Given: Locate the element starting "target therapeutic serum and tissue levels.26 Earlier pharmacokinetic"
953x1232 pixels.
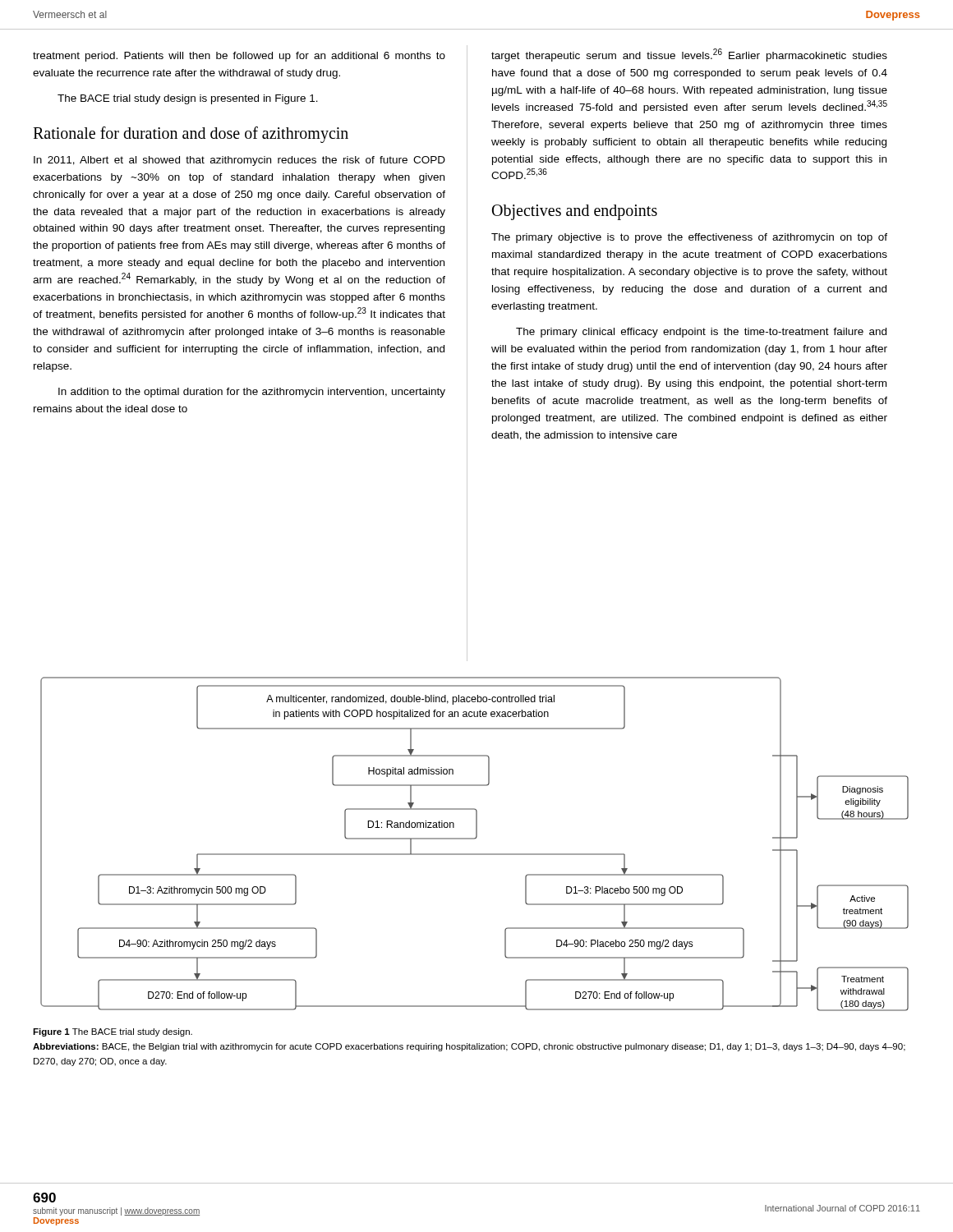Looking at the screenshot, I should [x=689, y=116].
